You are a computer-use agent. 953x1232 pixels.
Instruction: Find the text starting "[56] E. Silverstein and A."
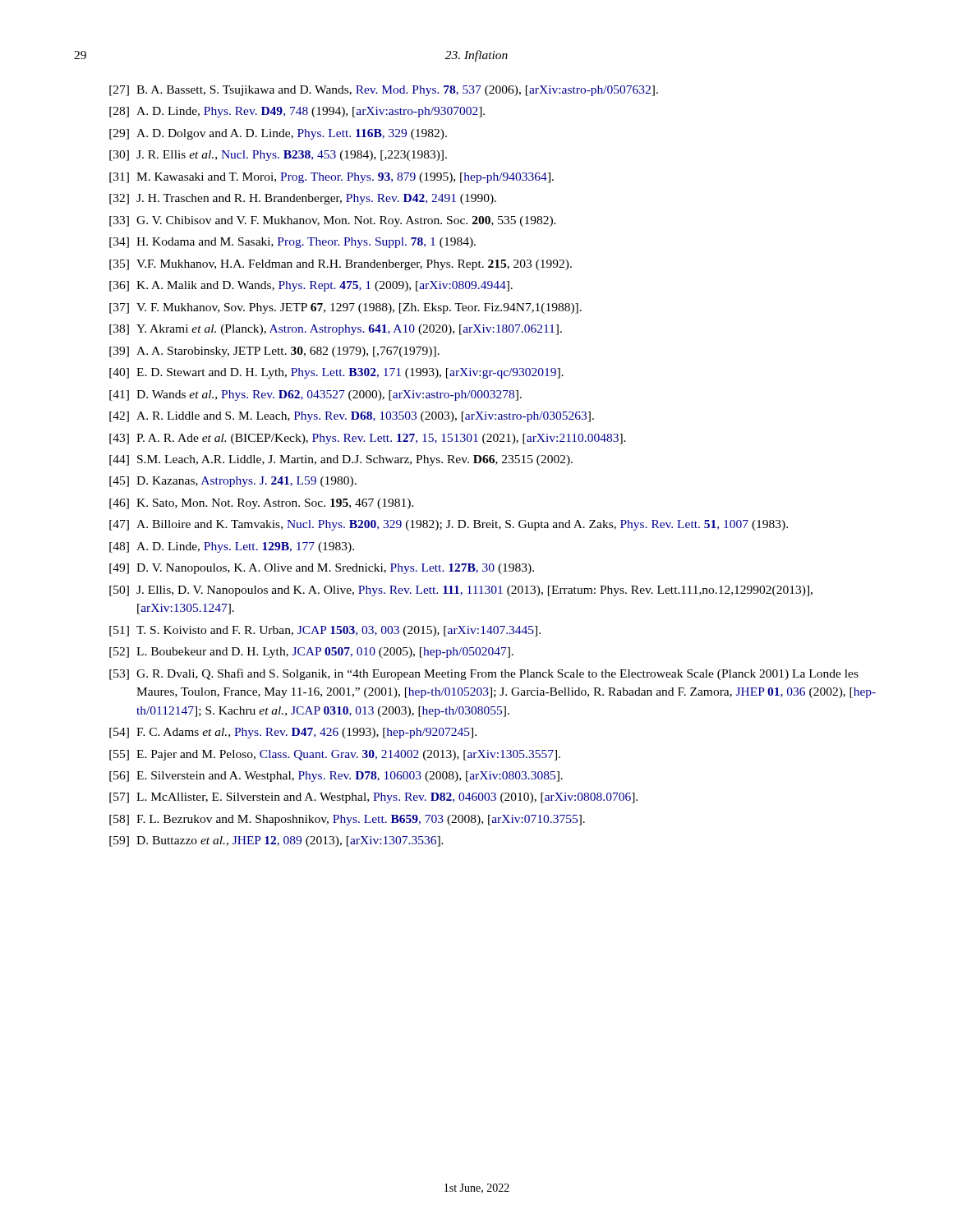[x=485, y=776]
